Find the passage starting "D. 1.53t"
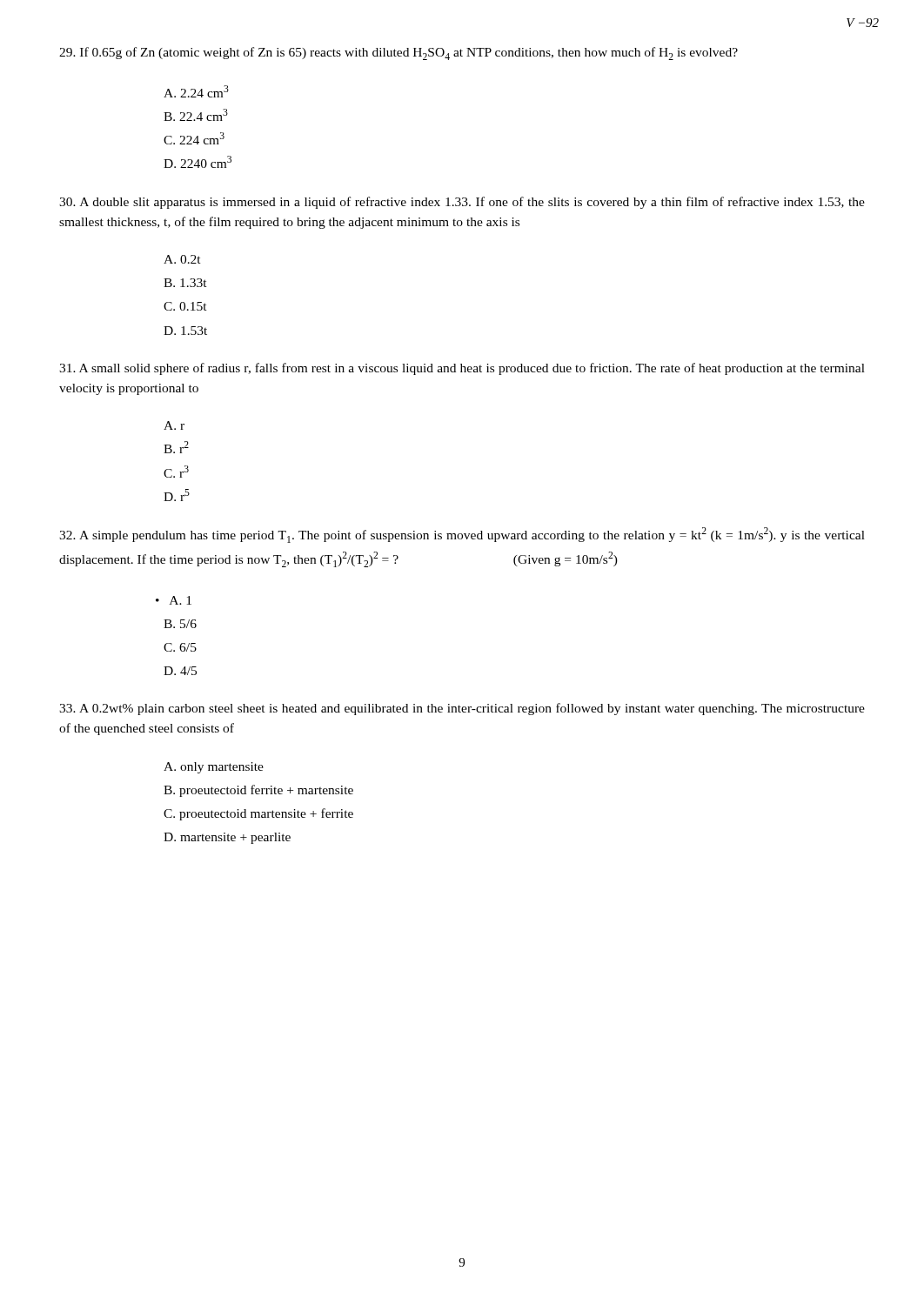 pos(185,330)
